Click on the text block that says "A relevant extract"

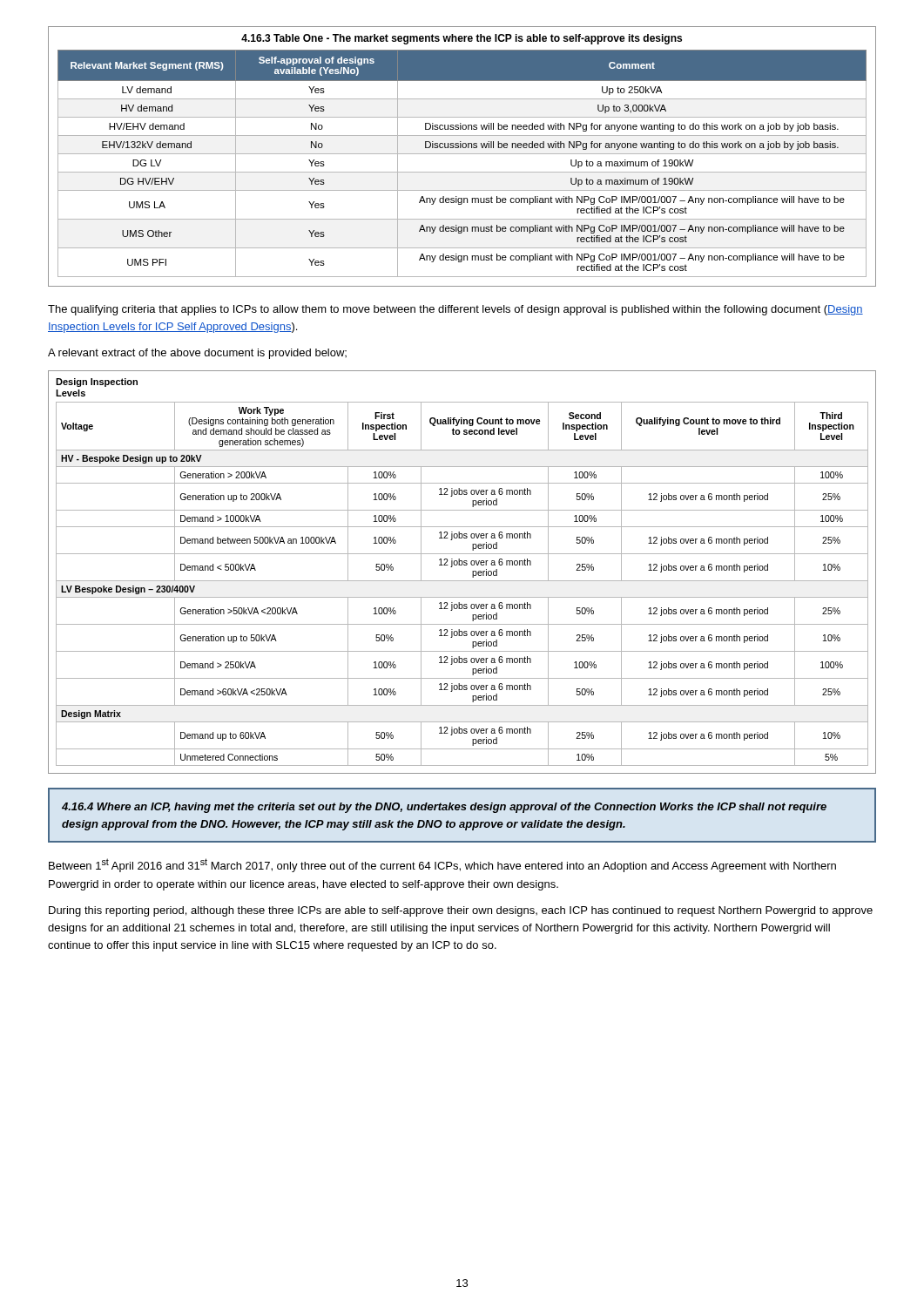pos(198,353)
